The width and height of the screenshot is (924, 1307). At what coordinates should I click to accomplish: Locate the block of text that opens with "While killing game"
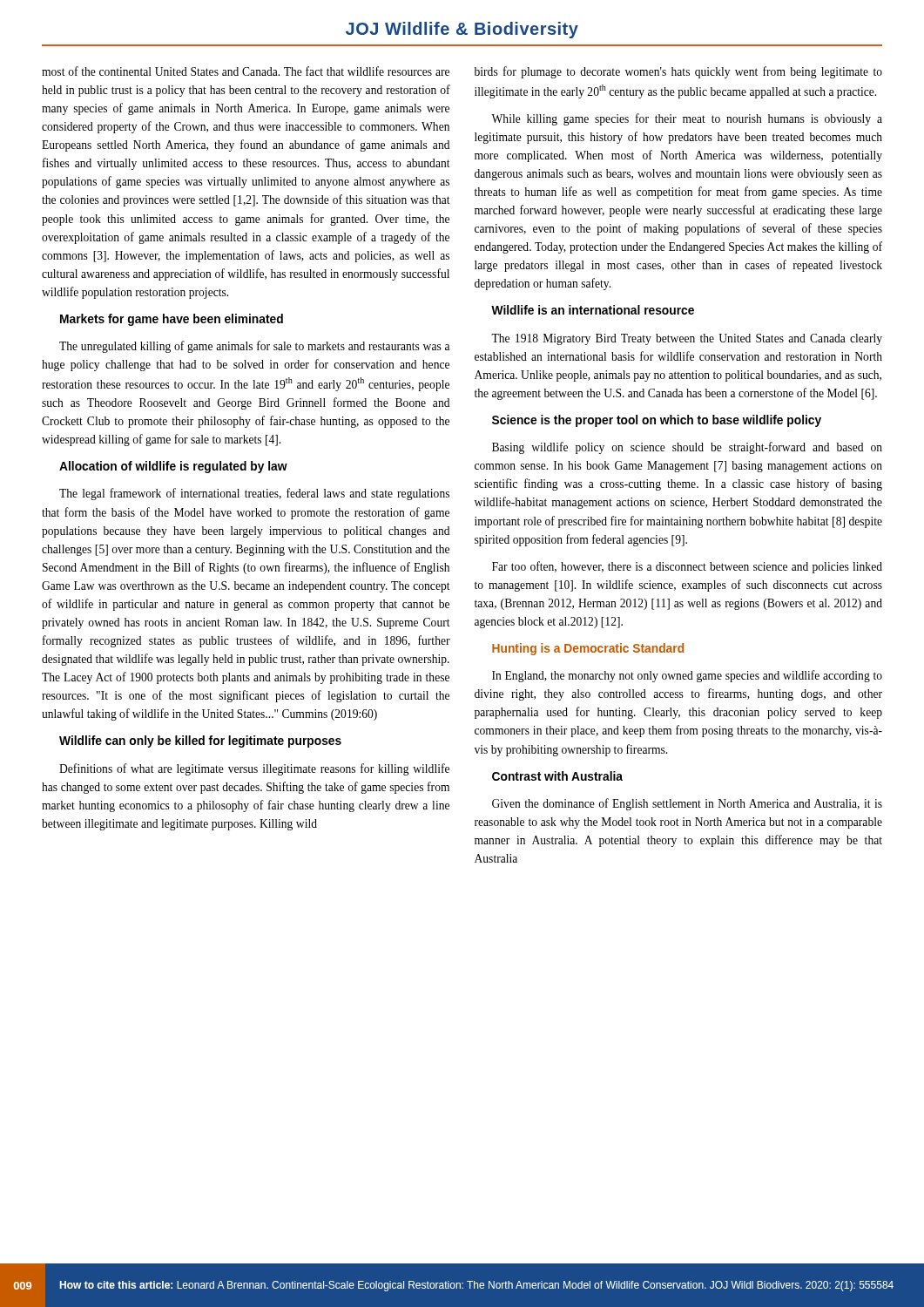(x=678, y=201)
